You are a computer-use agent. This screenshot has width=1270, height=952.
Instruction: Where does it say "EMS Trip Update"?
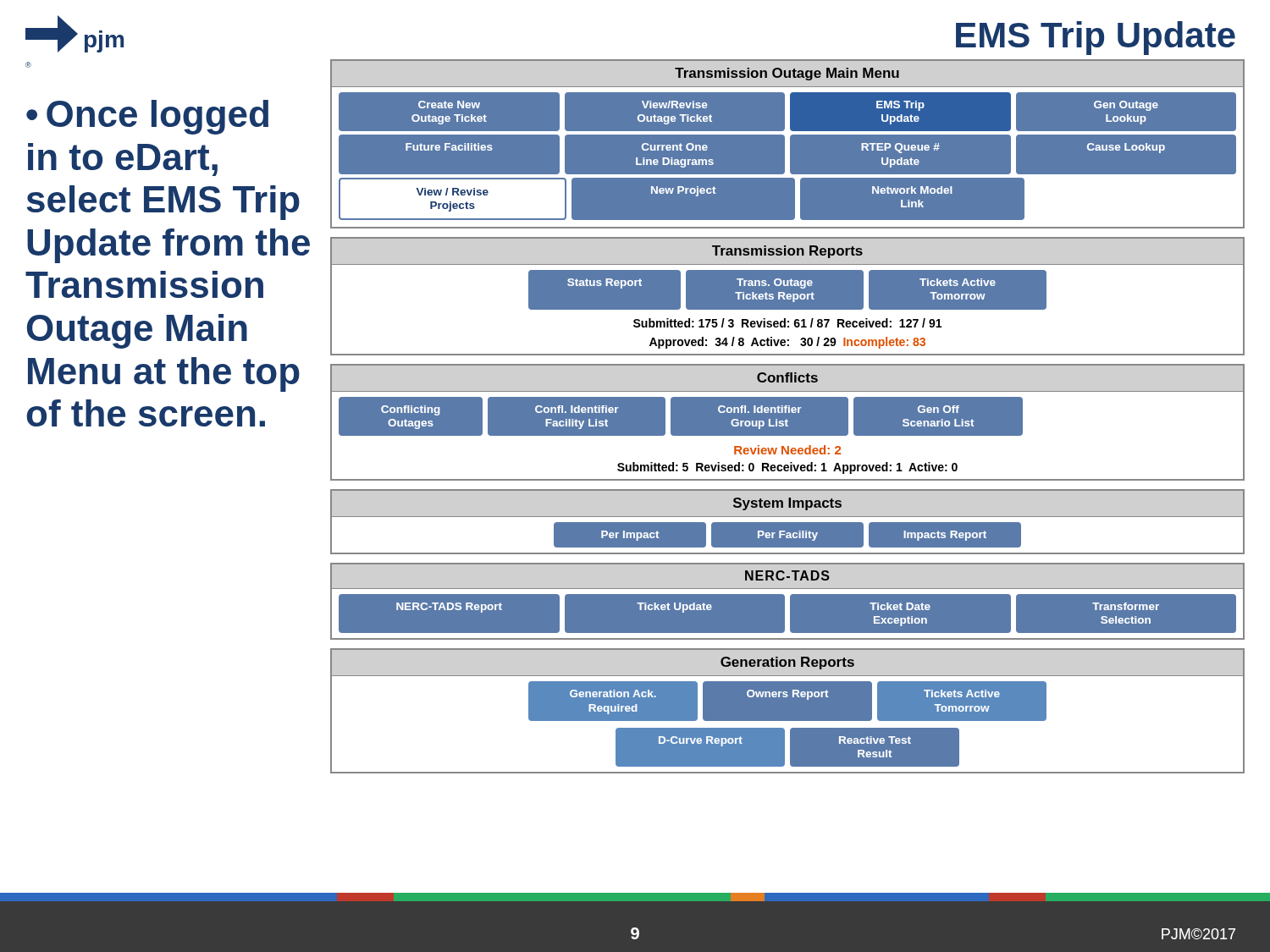pyautogui.click(x=1095, y=35)
